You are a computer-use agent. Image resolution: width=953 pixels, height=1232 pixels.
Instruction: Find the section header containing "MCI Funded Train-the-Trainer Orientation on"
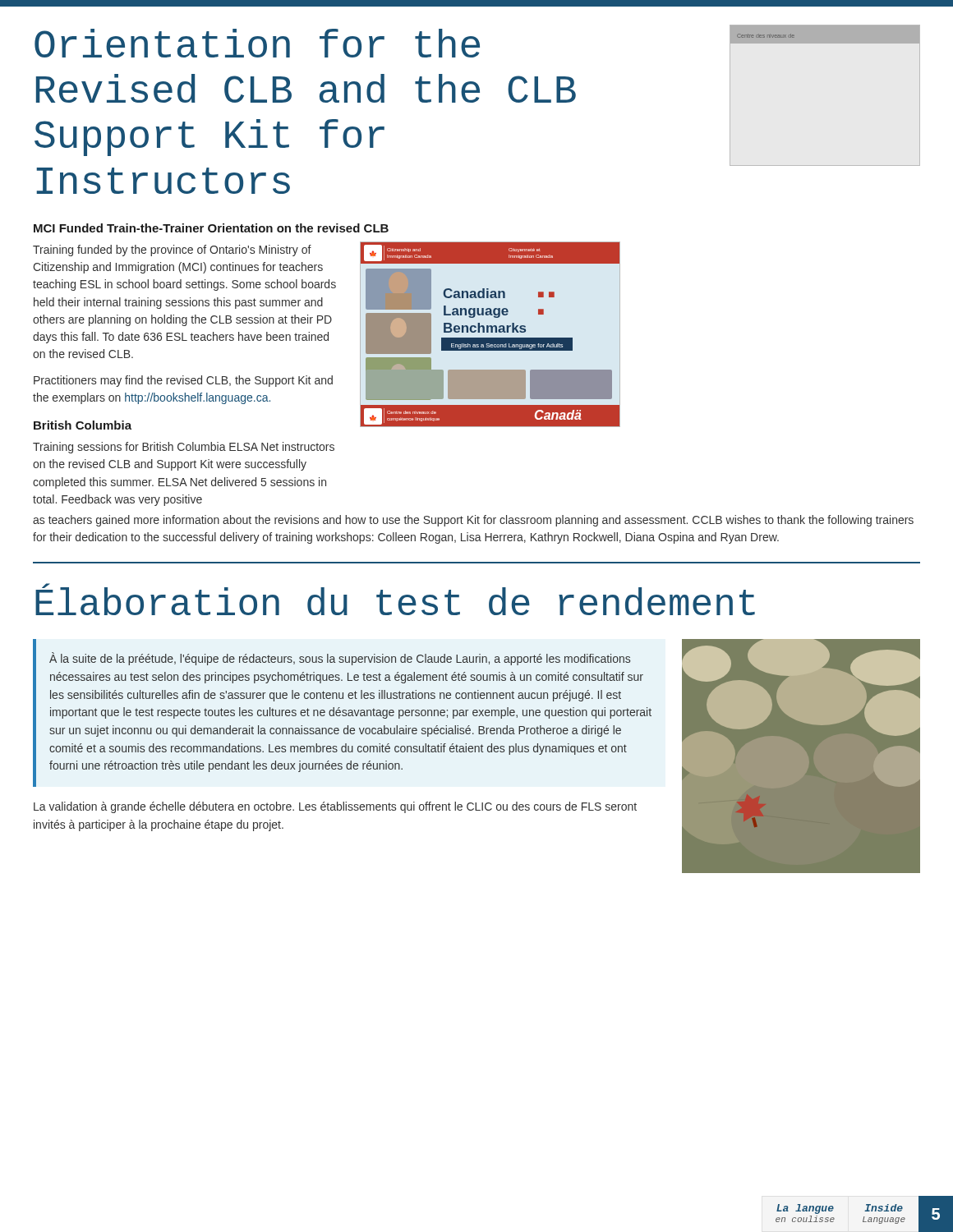tap(211, 228)
